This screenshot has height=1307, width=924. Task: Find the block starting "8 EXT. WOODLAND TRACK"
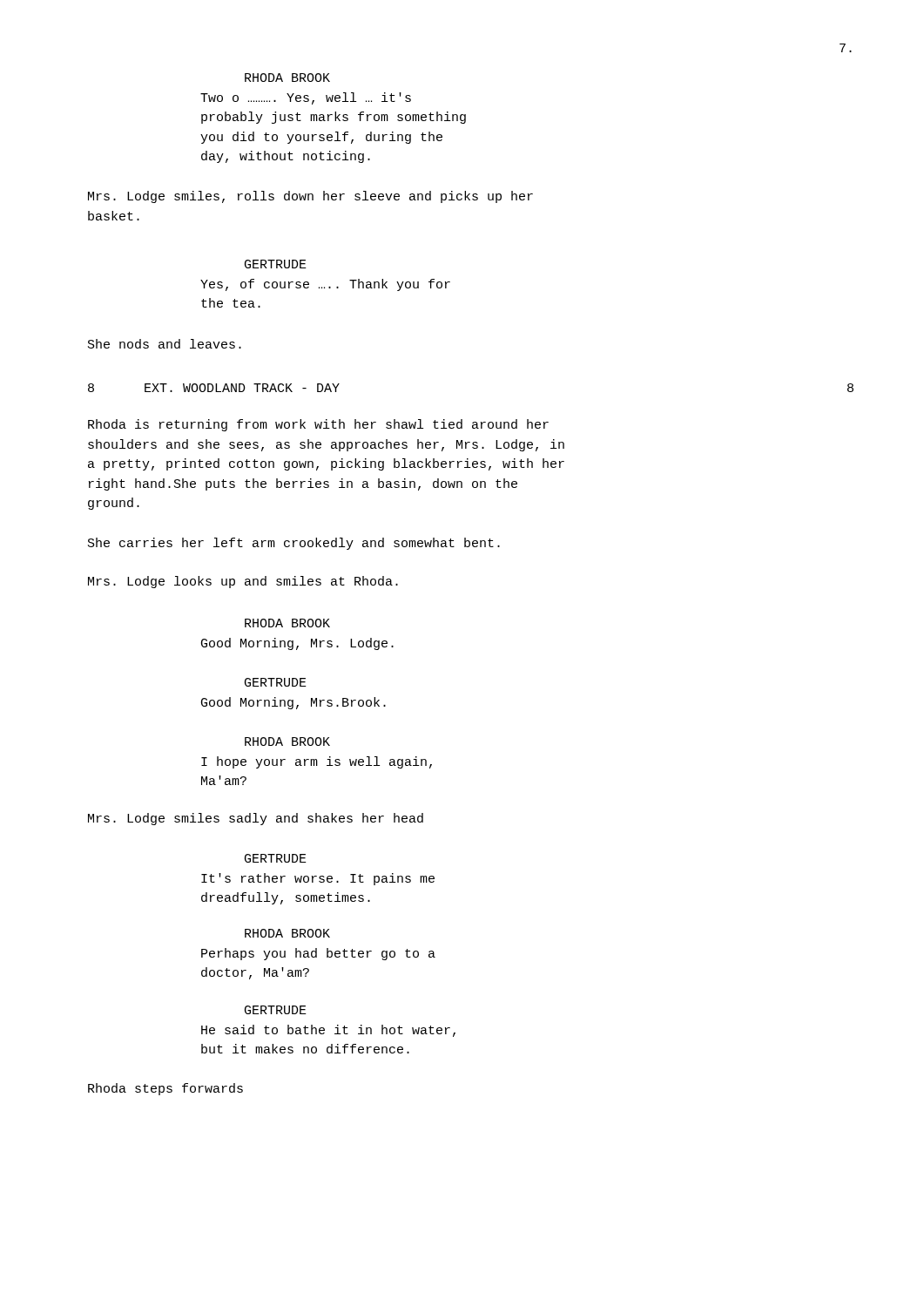point(91,387)
